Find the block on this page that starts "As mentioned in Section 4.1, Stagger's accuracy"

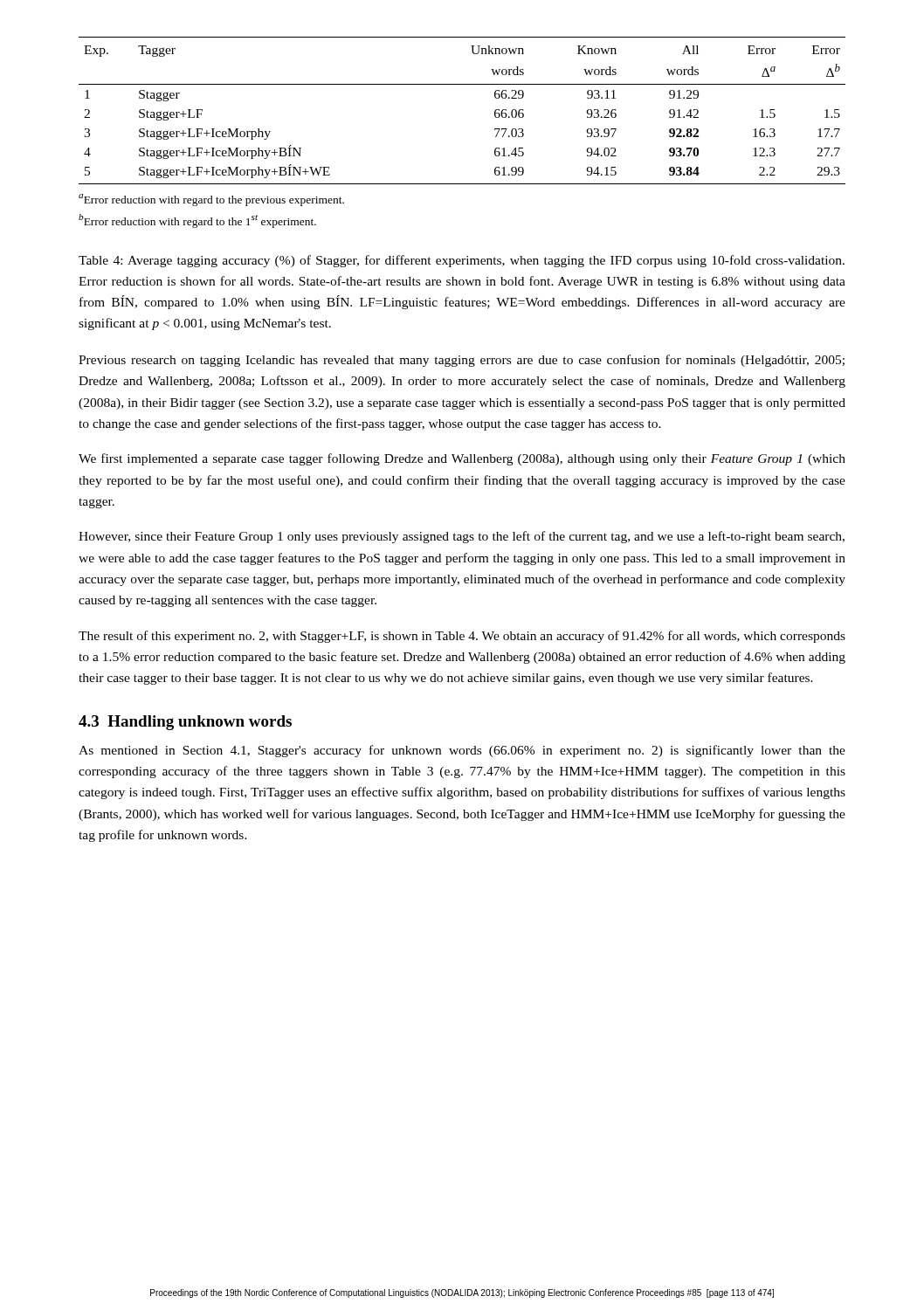point(462,792)
